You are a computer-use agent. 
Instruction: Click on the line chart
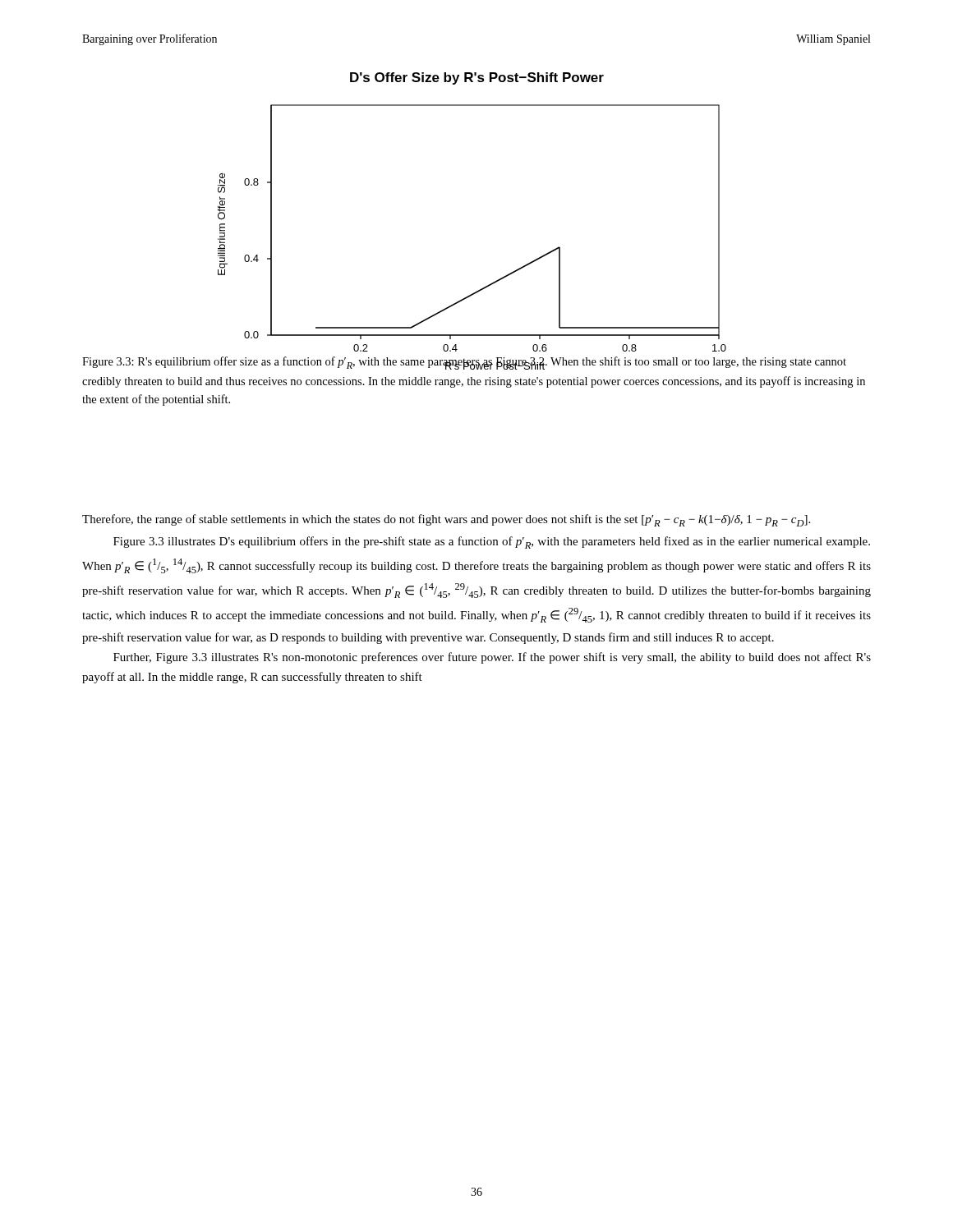[476, 221]
